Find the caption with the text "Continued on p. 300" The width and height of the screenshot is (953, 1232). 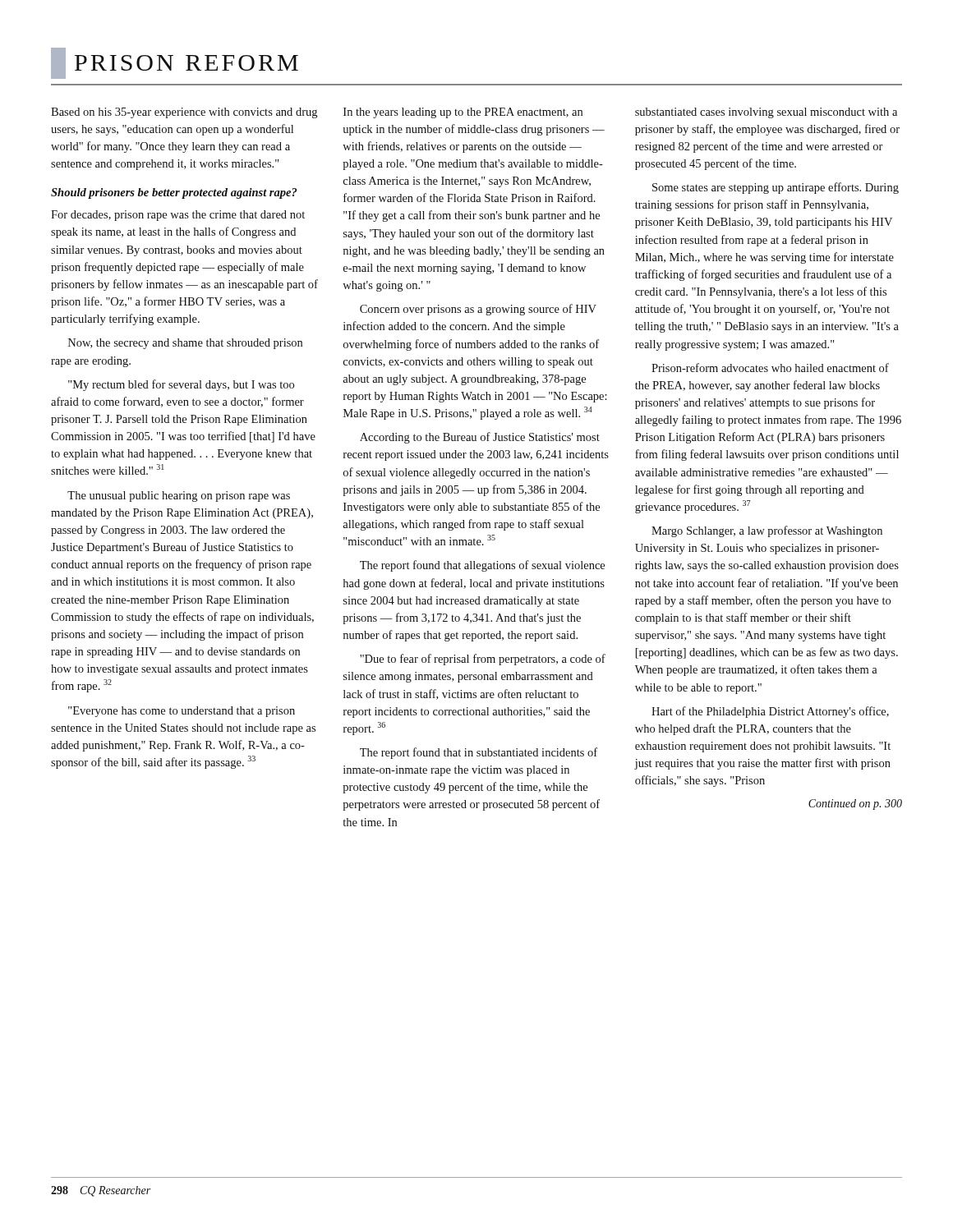click(855, 804)
